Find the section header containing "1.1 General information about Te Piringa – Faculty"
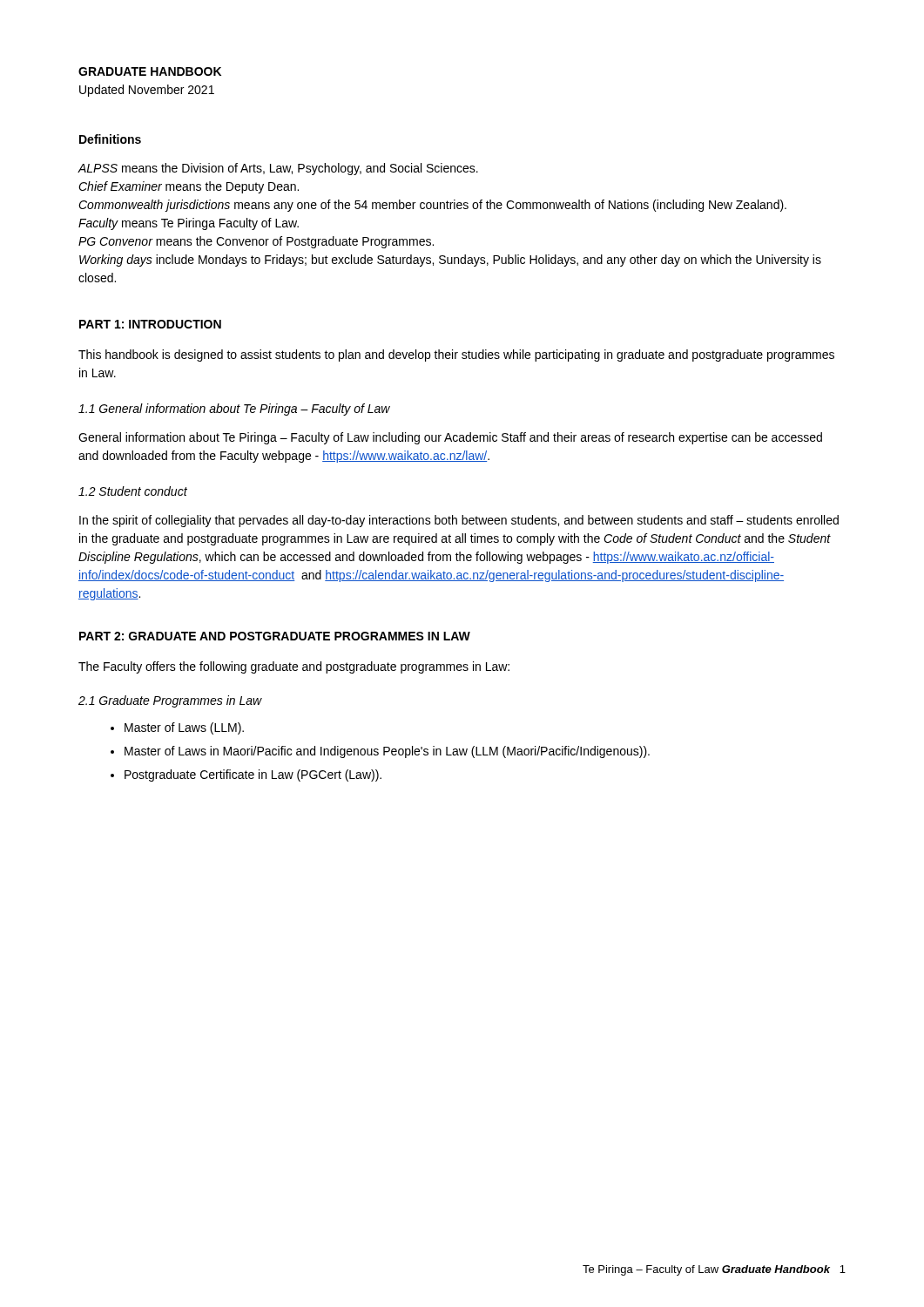This screenshot has height=1307, width=924. point(234,410)
